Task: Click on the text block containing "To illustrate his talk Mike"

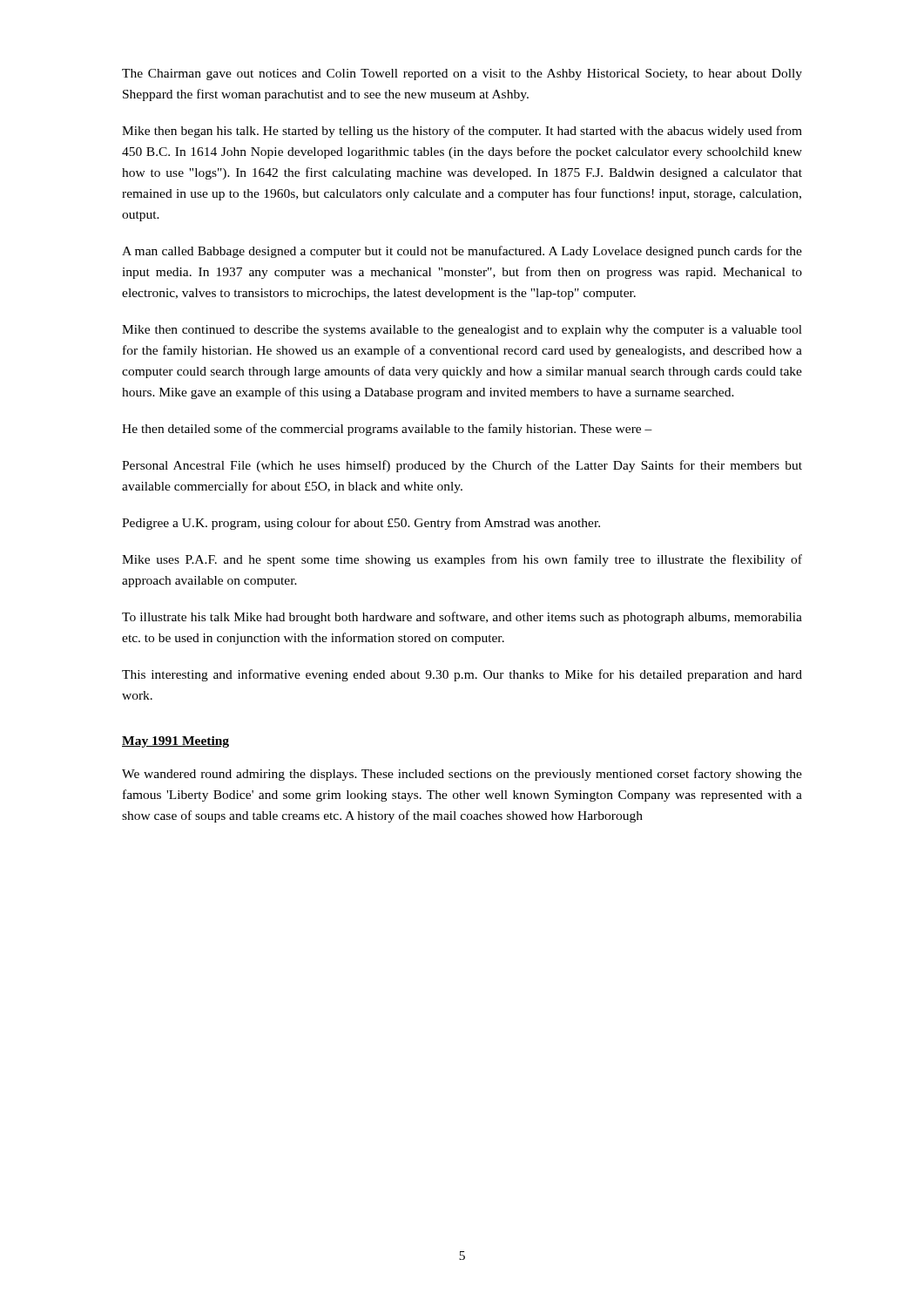Action: tap(462, 627)
